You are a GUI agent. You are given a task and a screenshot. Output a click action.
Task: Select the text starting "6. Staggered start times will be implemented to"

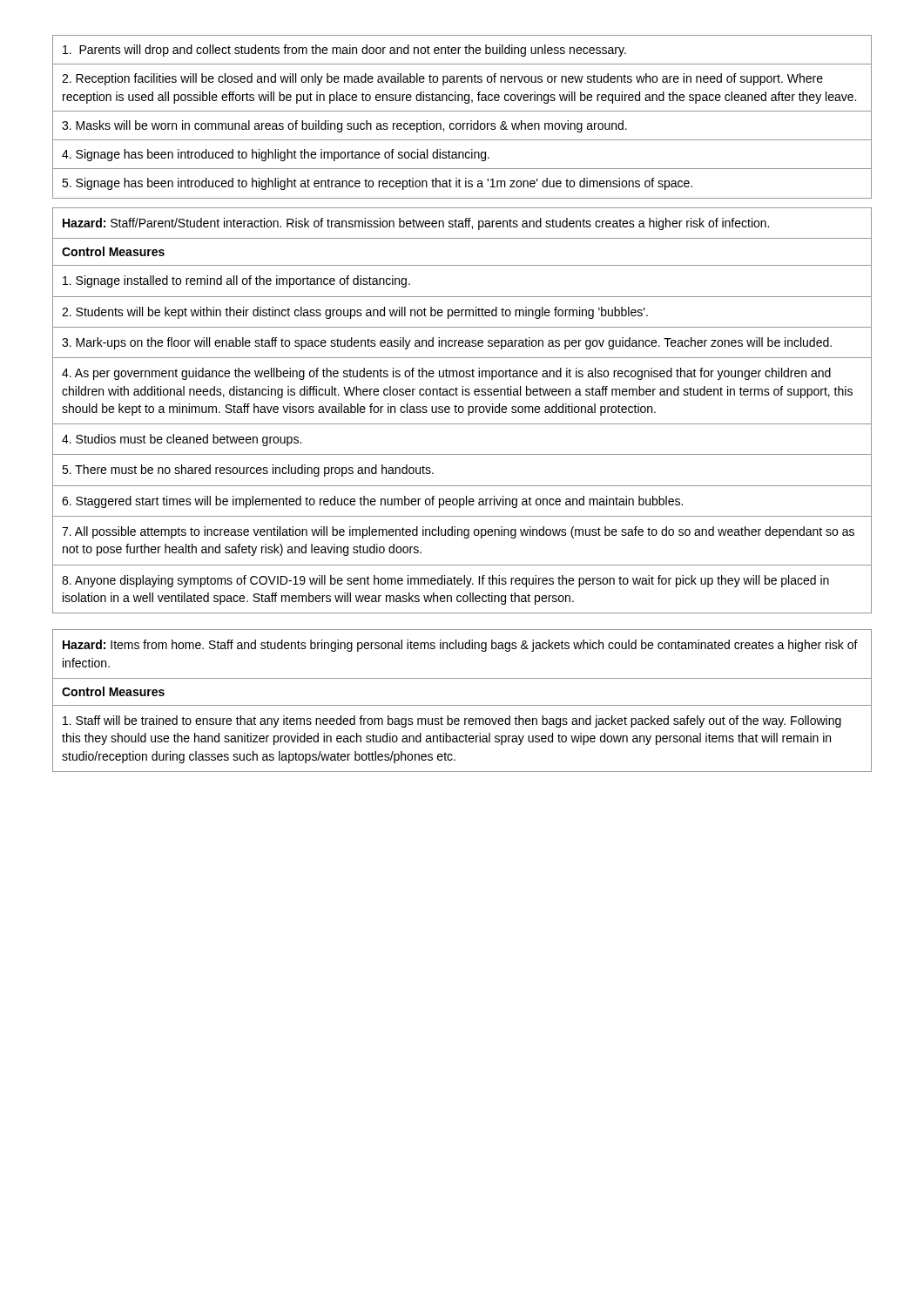click(373, 501)
